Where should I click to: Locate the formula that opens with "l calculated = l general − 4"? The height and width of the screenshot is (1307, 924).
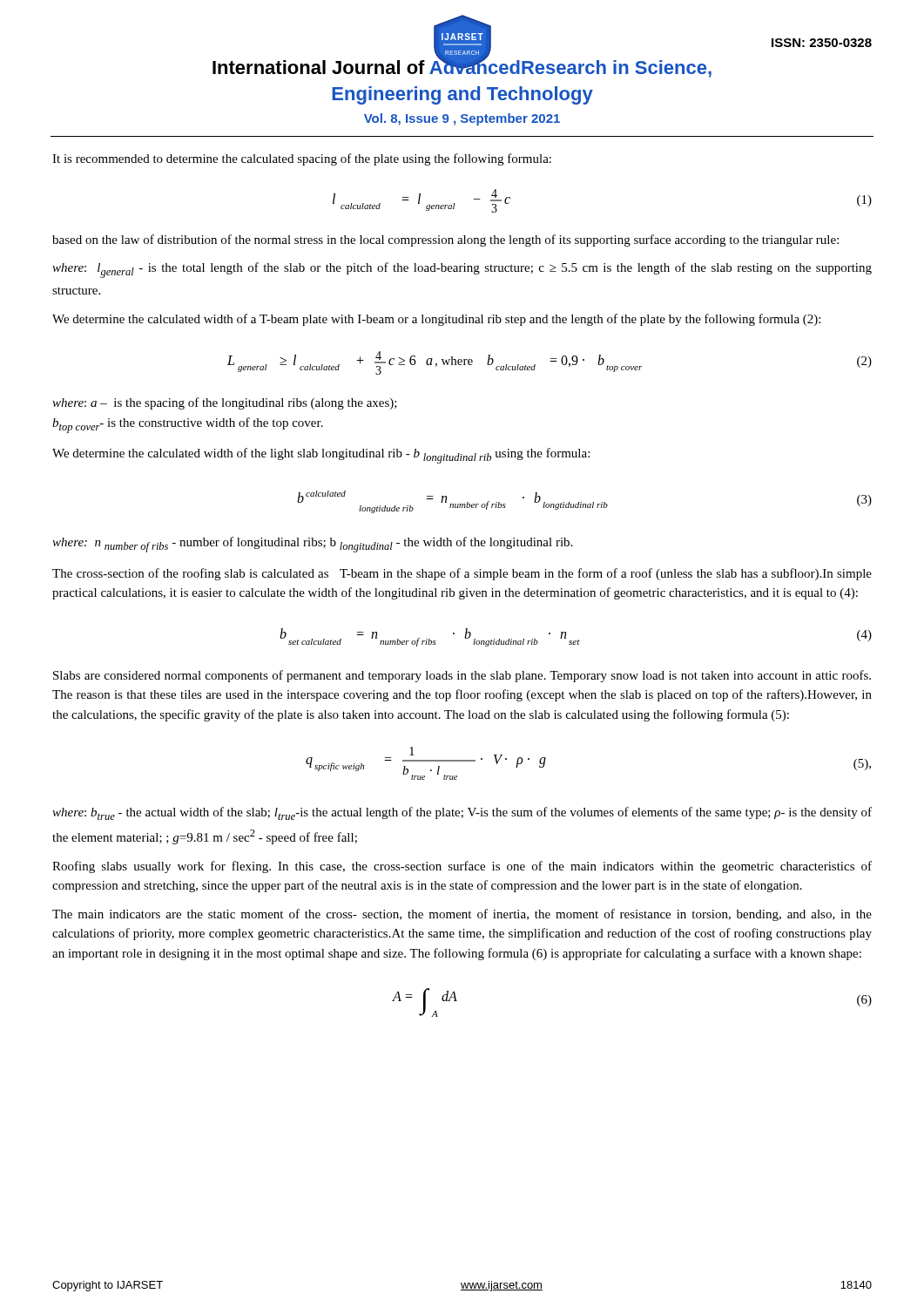pos(419,201)
